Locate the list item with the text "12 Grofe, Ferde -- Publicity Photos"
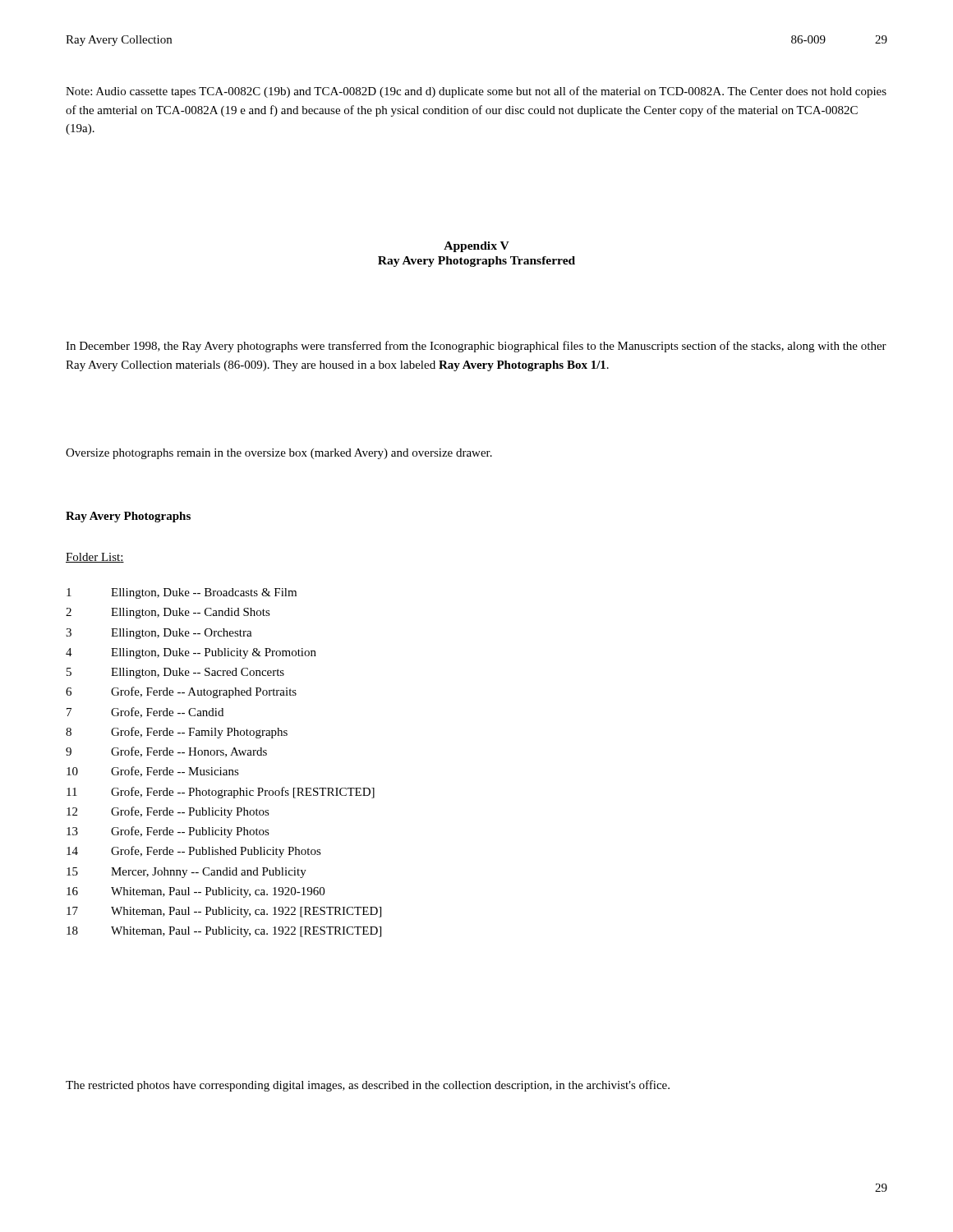The image size is (953, 1232). [168, 812]
